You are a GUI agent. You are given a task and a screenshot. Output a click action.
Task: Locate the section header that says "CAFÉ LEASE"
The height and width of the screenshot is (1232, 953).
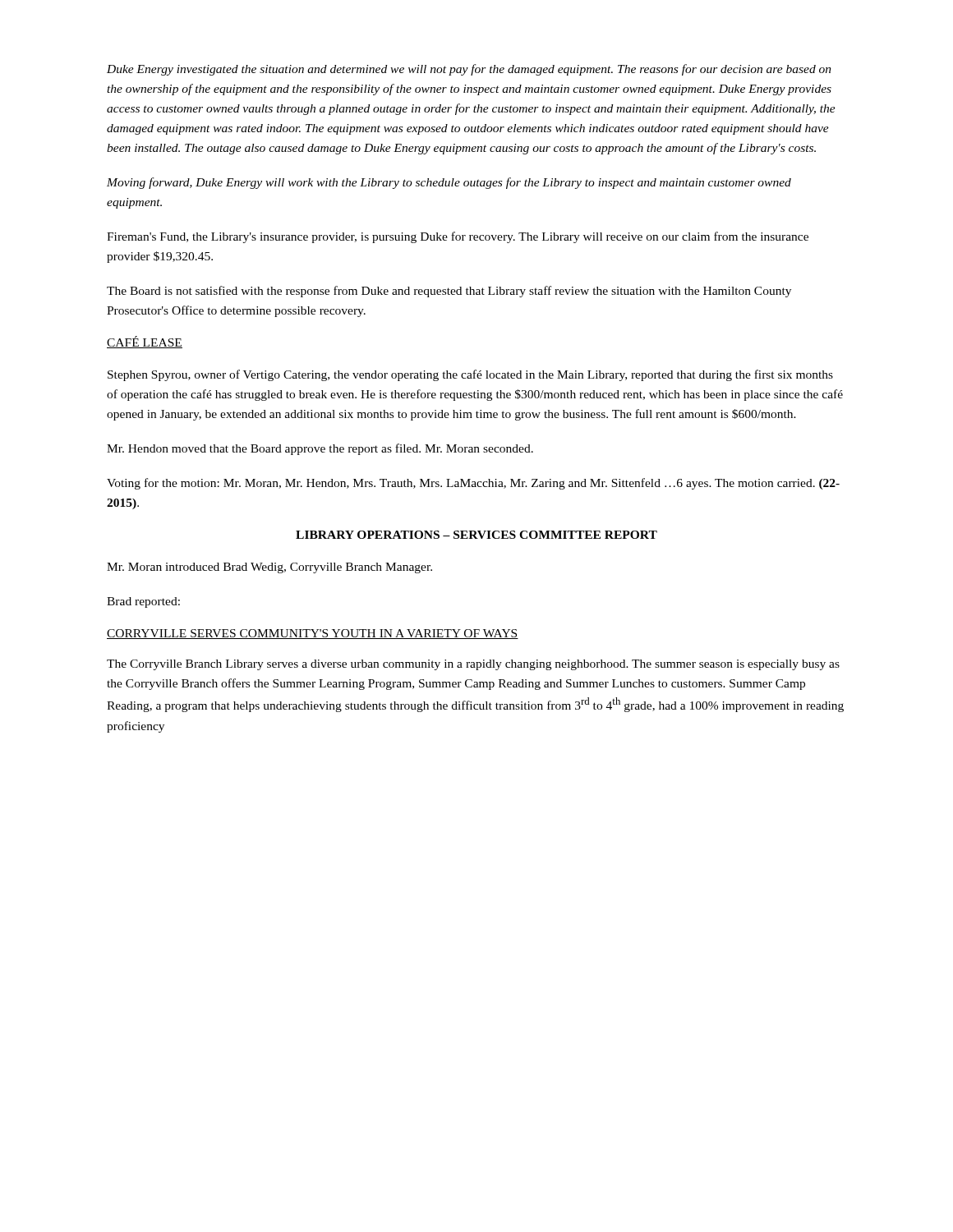tap(144, 342)
